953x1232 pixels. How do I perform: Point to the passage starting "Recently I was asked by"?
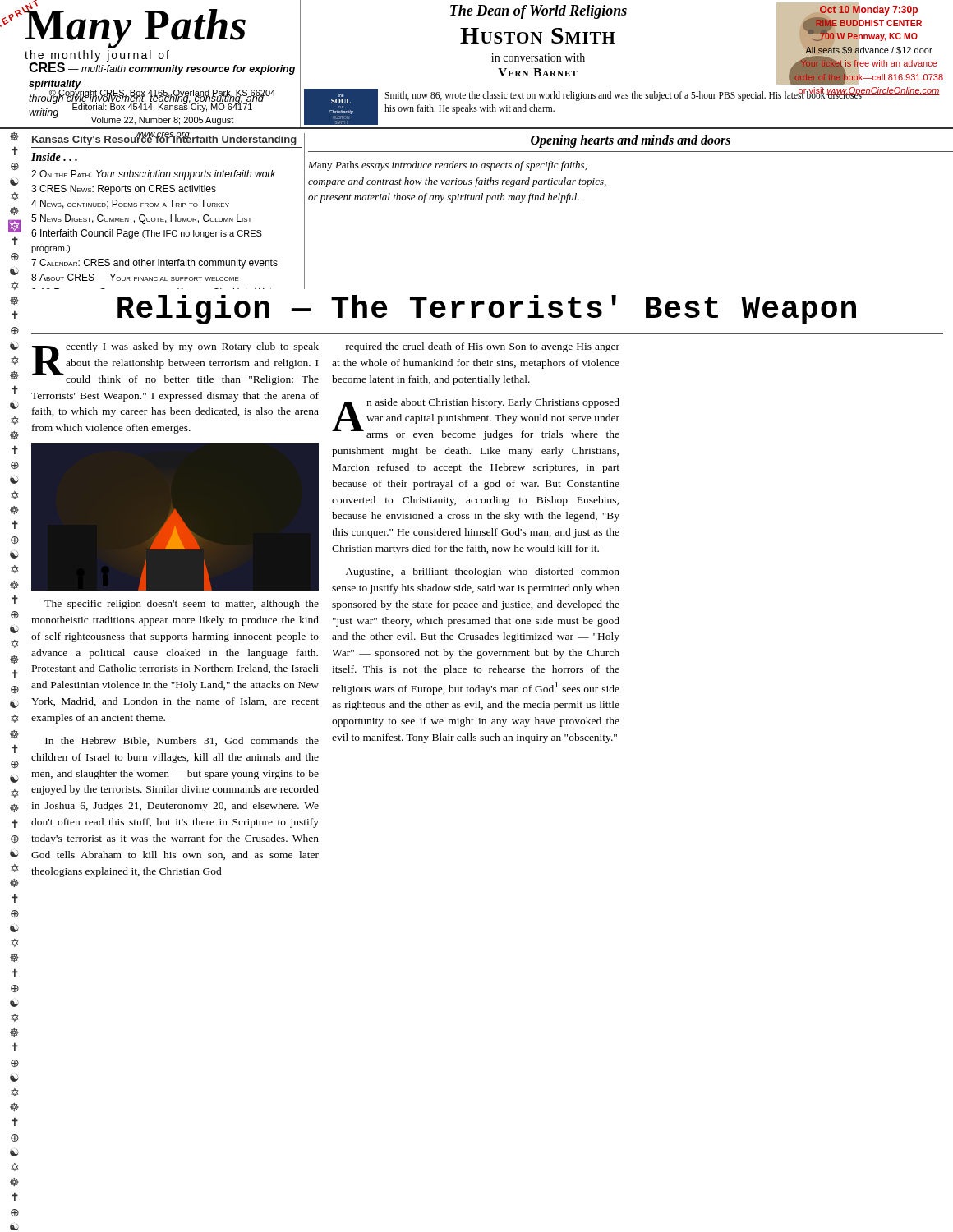pyautogui.click(x=175, y=387)
